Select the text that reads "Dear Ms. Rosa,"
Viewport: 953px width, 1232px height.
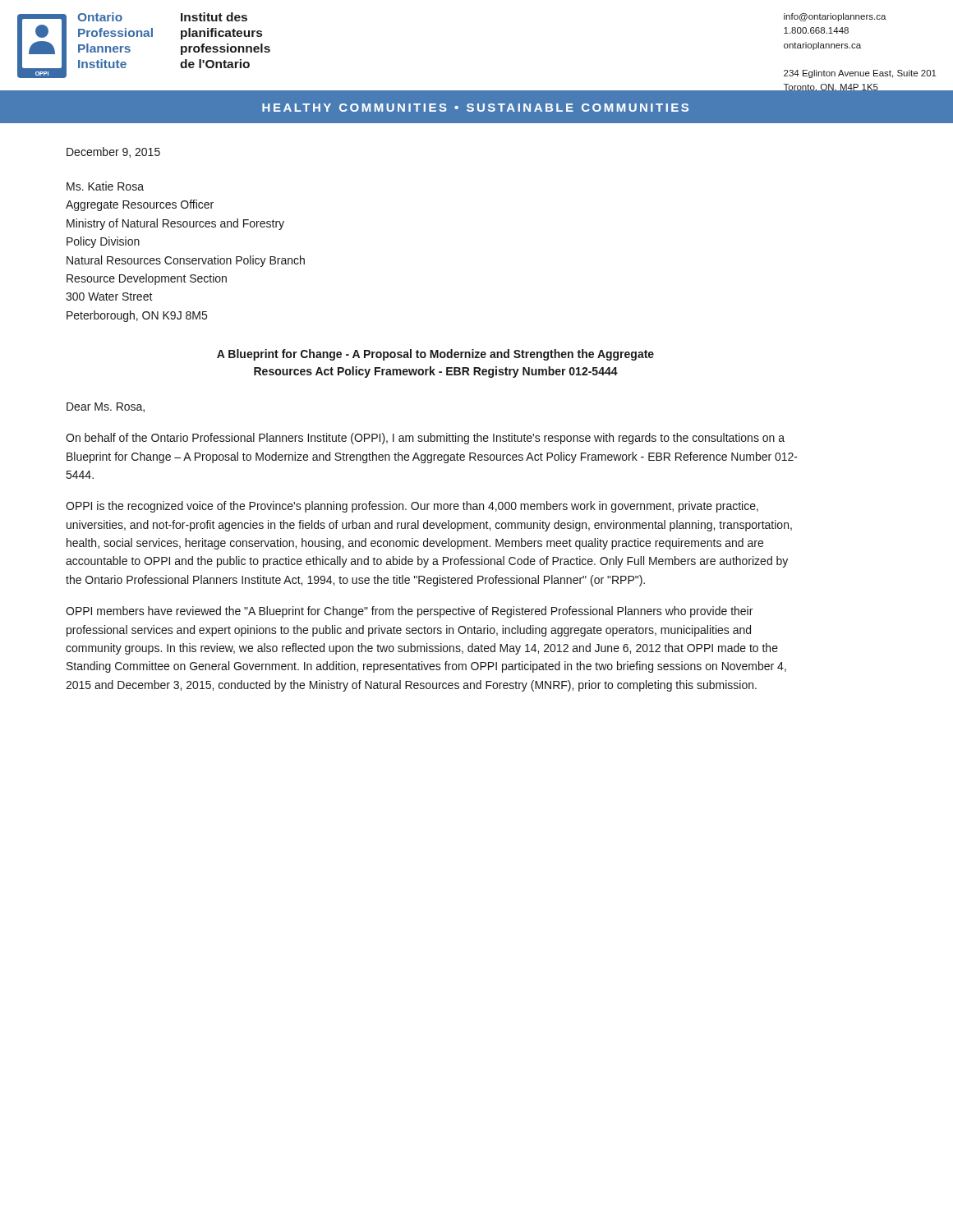click(106, 407)
